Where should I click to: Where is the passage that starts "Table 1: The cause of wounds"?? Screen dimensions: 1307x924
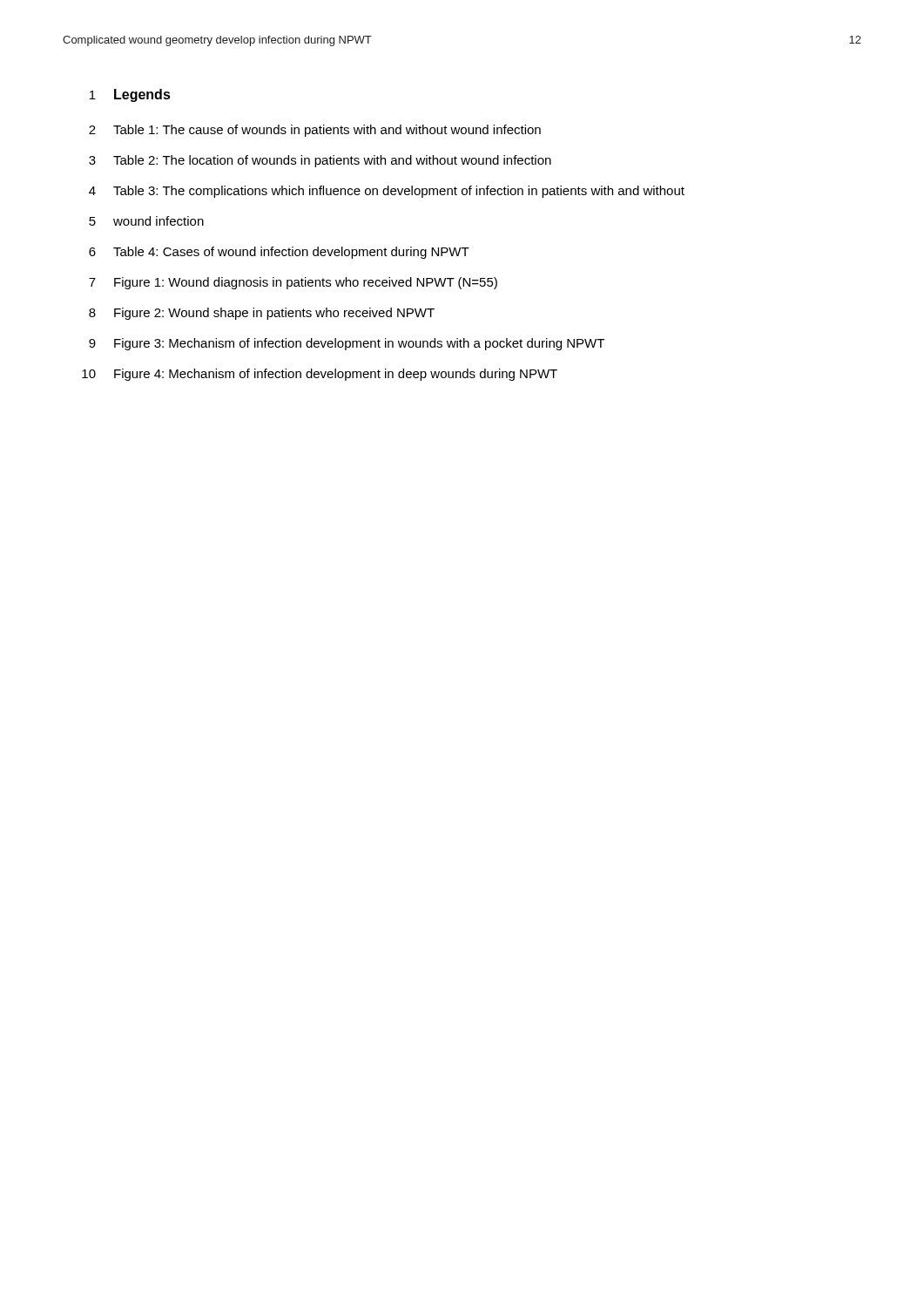pos(327,129)
